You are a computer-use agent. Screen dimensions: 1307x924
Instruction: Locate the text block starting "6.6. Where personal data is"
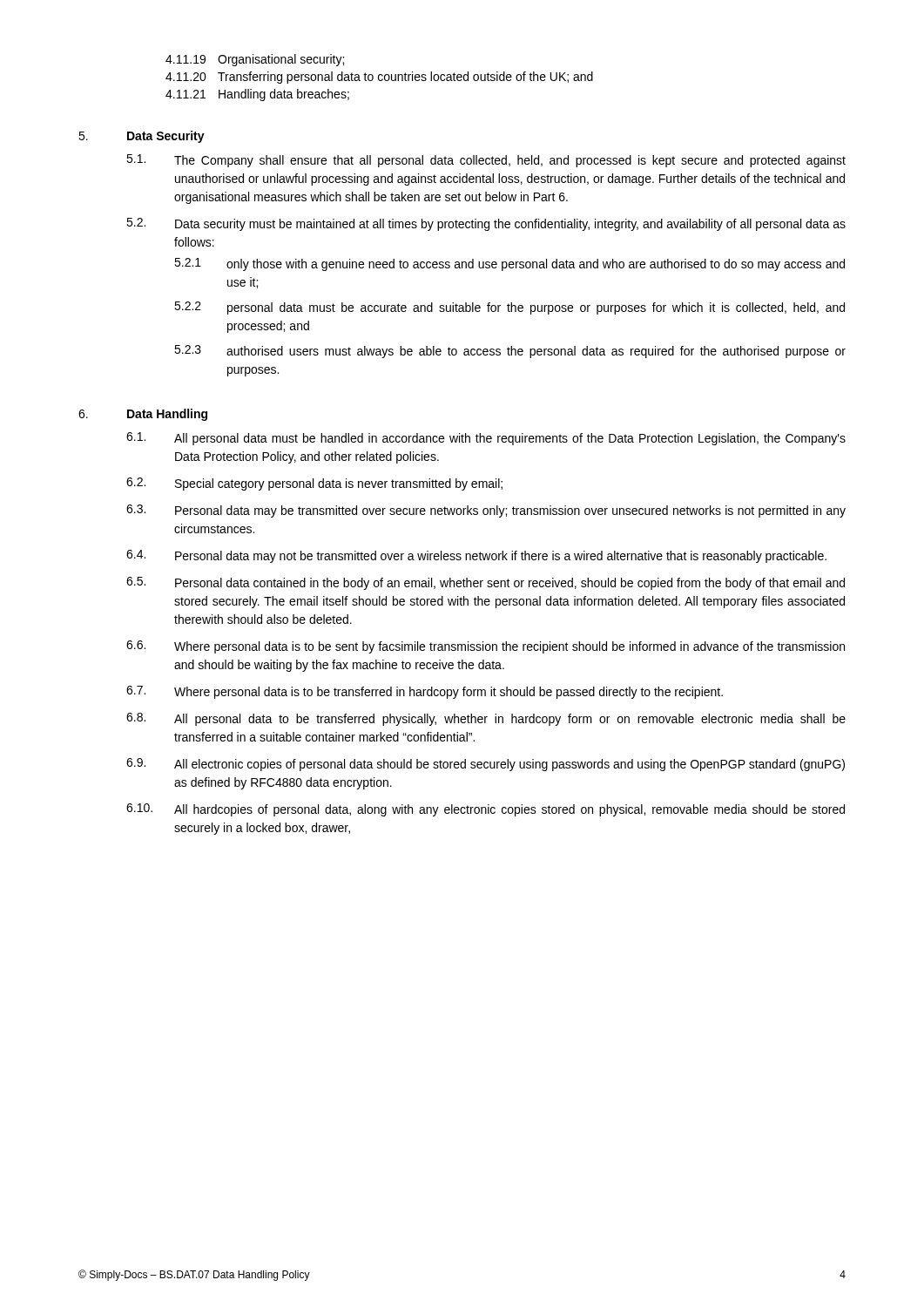click(462, 656)
